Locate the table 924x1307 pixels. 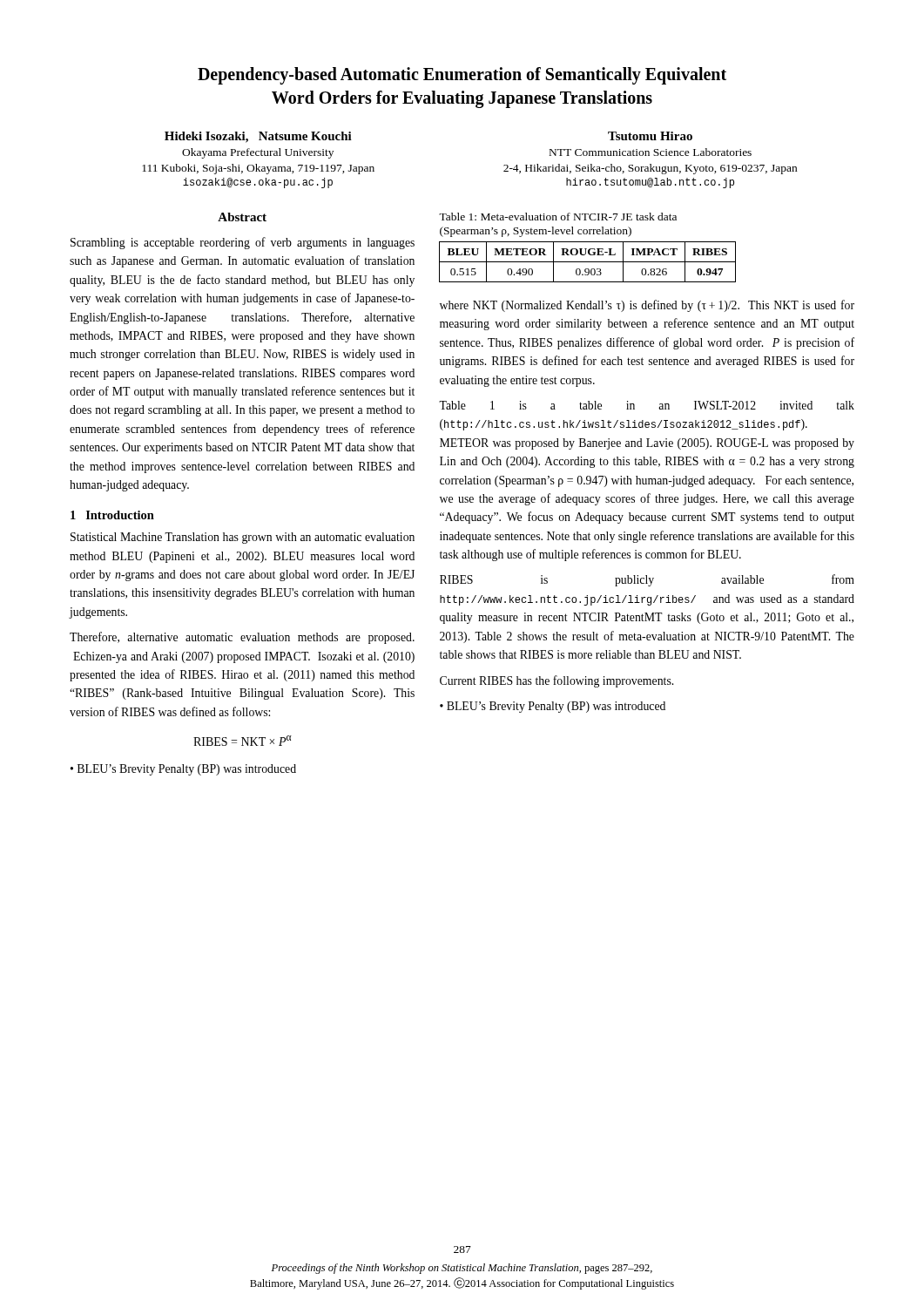tap(647, 262)
